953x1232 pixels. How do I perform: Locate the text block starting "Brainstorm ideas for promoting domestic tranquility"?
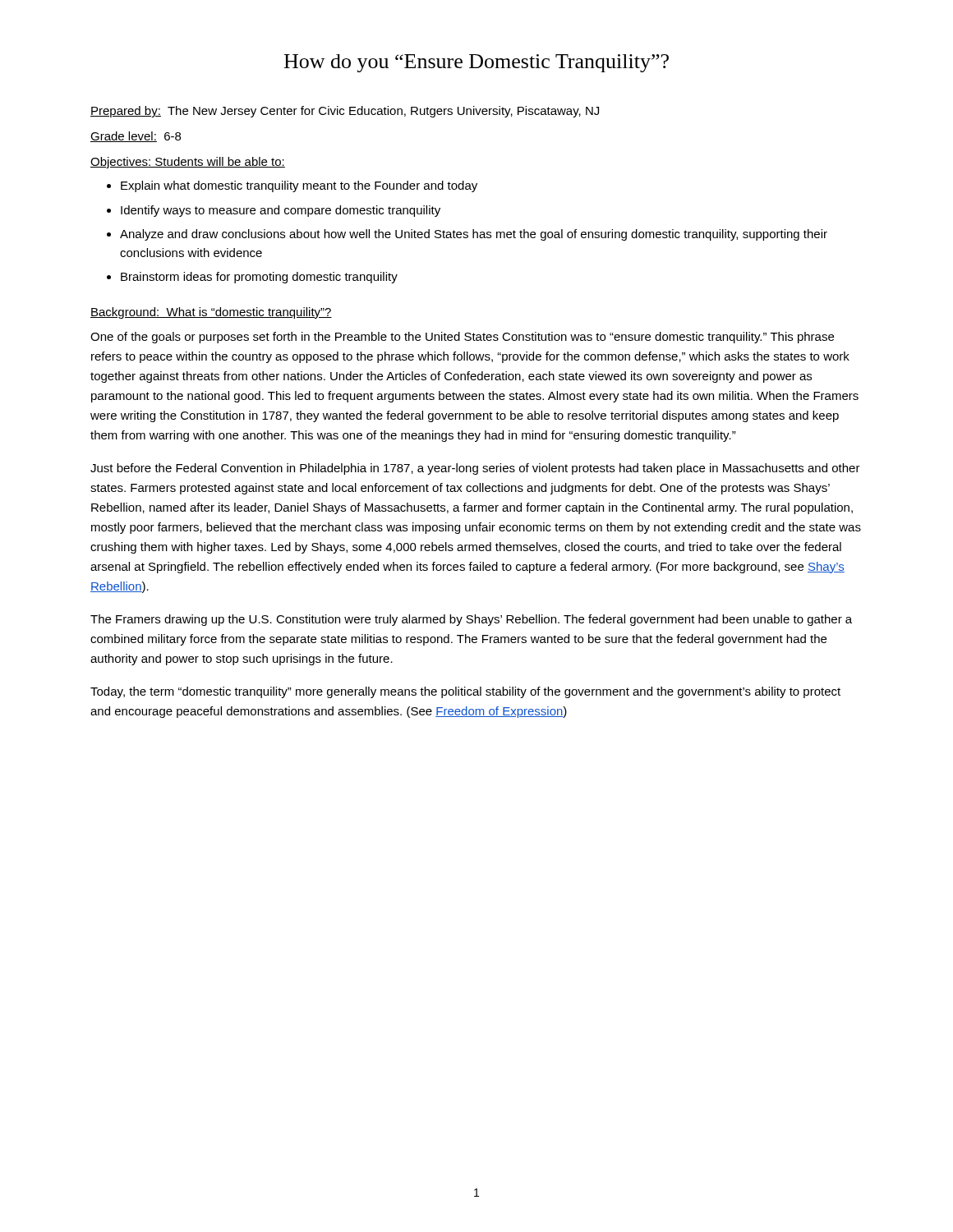(259, 276)
